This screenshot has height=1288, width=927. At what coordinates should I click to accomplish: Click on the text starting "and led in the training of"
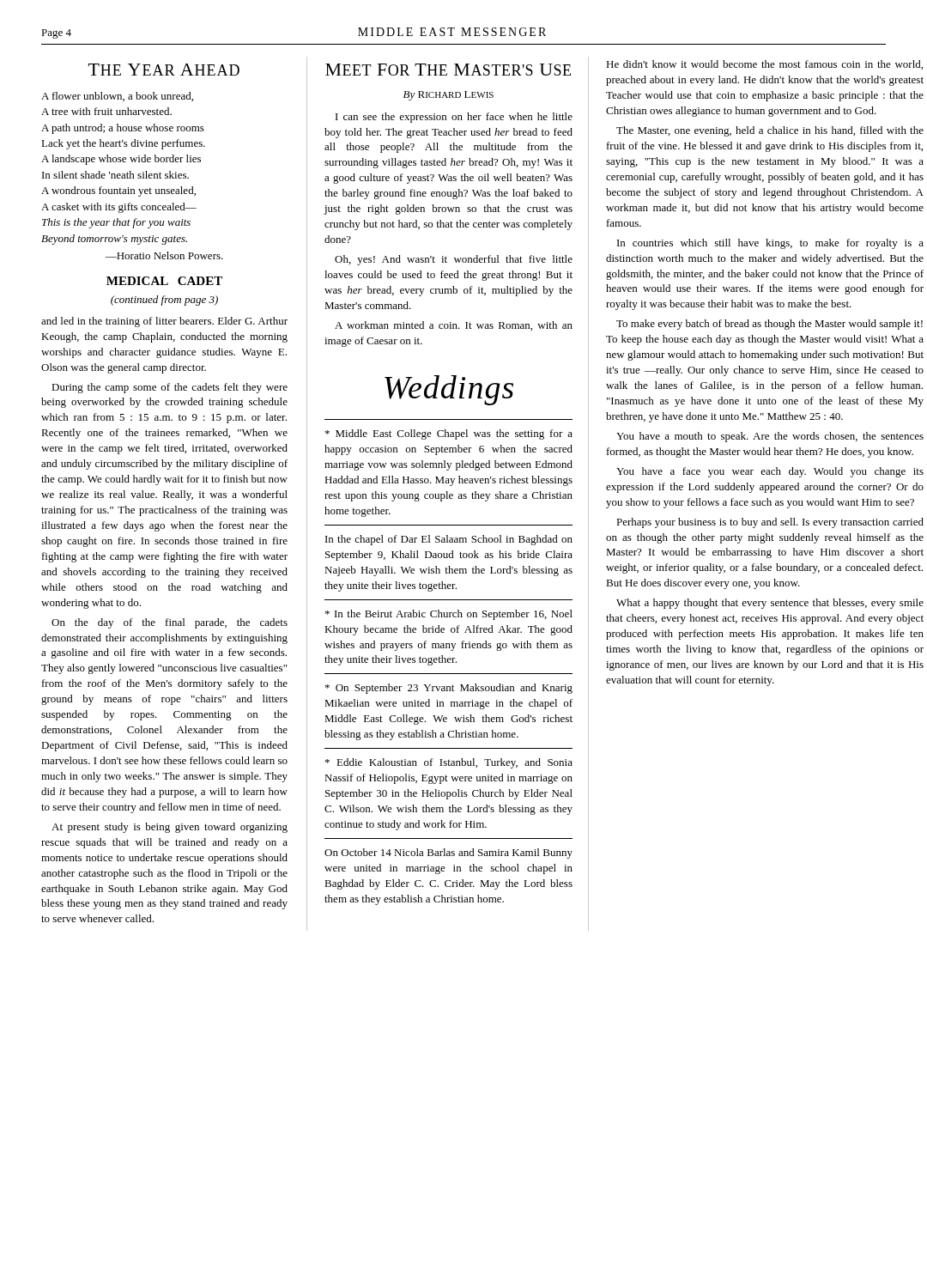click(x=164, y=620)
